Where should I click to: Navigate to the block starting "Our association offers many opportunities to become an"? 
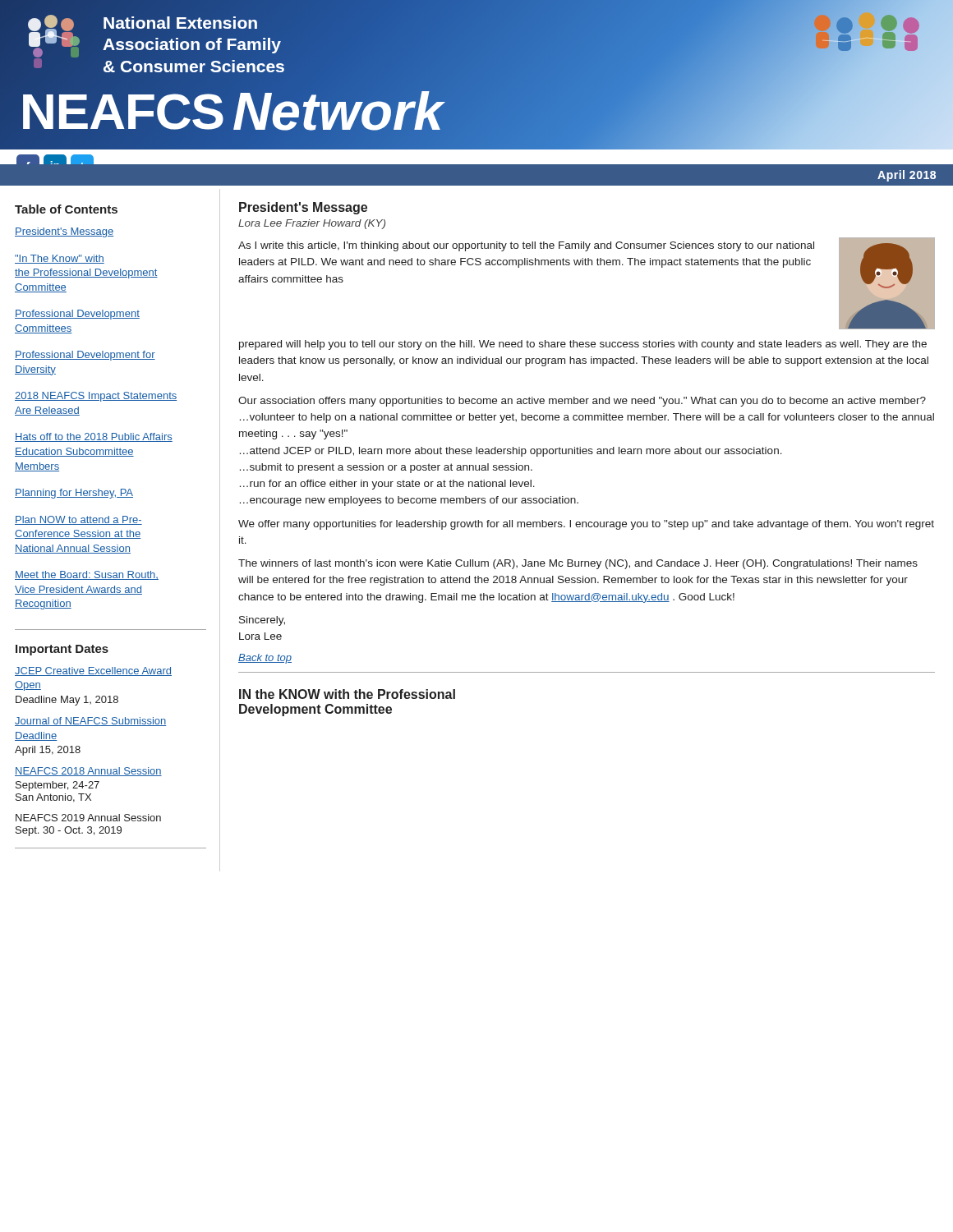(586, 450)
